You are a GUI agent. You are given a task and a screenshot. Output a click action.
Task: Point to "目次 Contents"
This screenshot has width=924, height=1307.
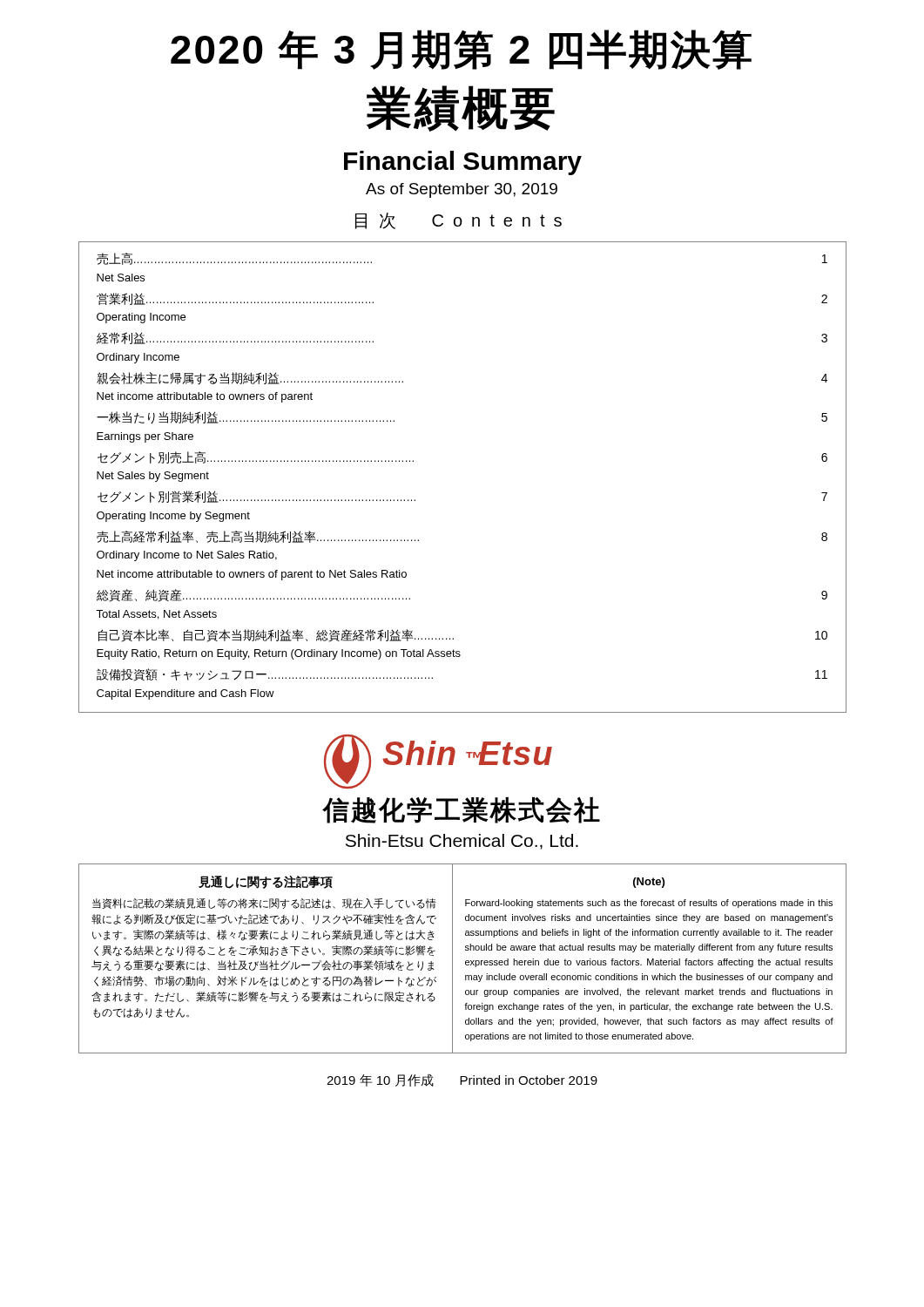pos(462,221)
